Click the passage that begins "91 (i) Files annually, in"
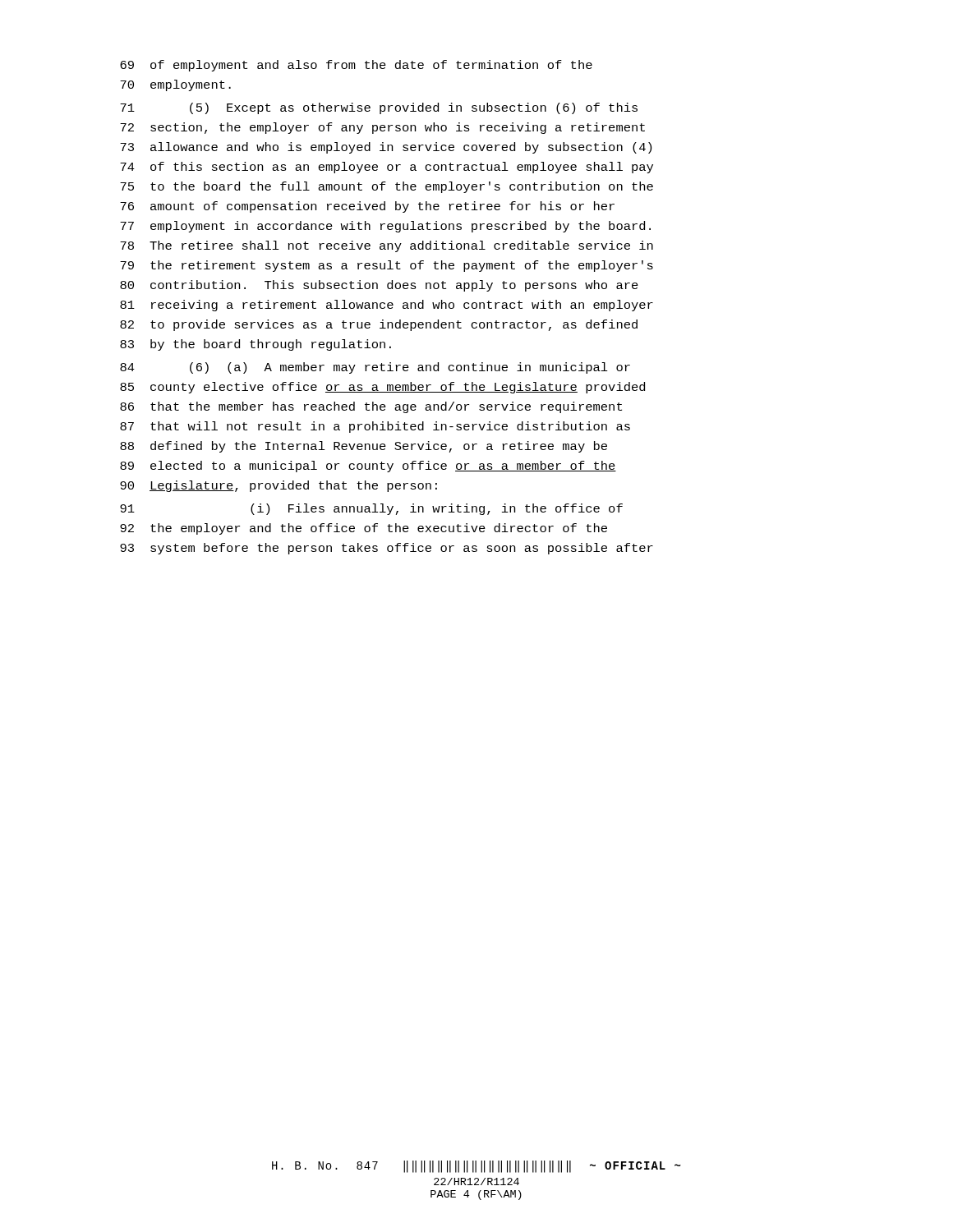Image resolution: width=953 pixels, height=1232 pixels. [476, 529]
